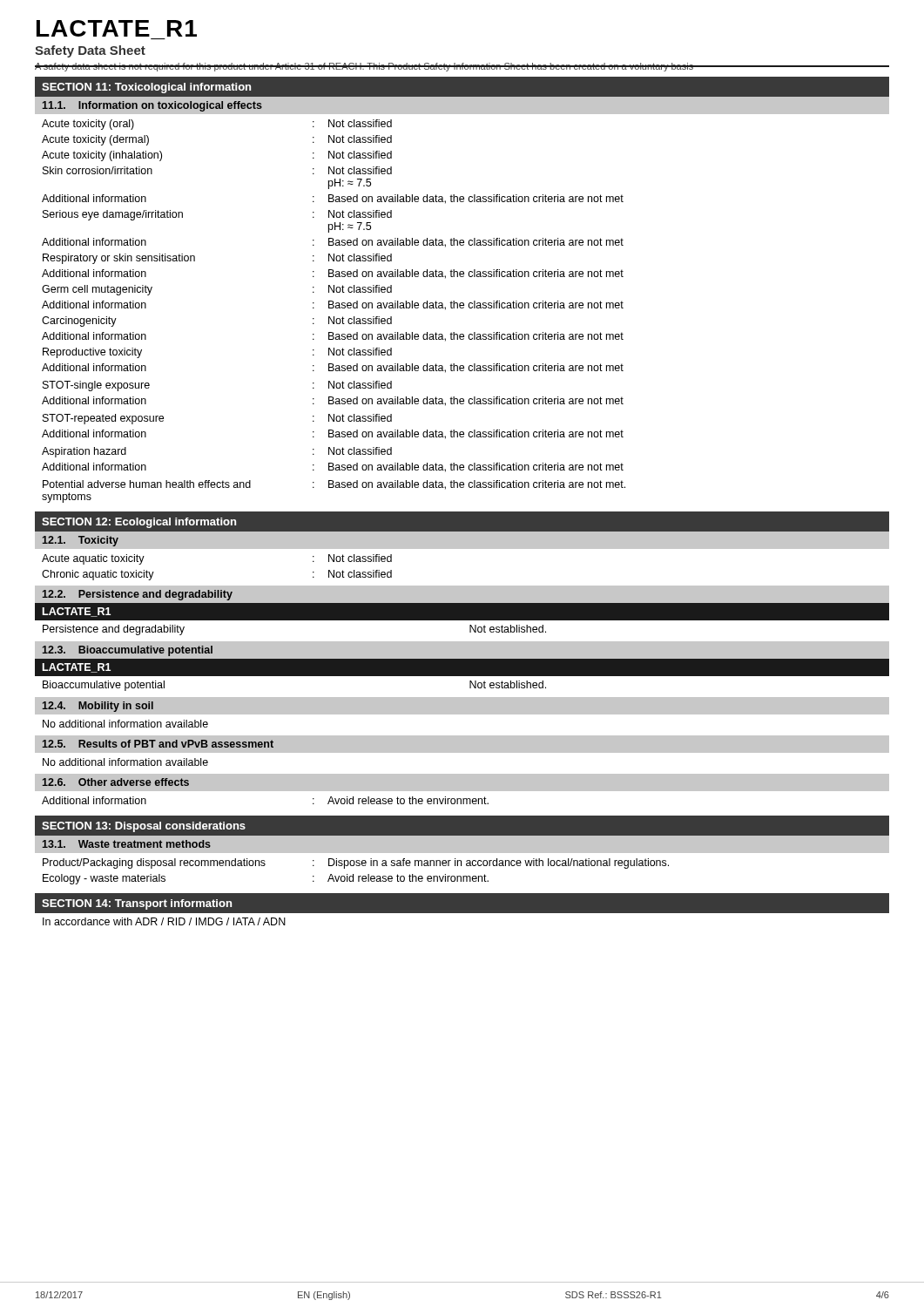Locate the text block starting "In accordance with ADR"
This screenshot has height=1307, width=924.
click(x=164, y=922)
